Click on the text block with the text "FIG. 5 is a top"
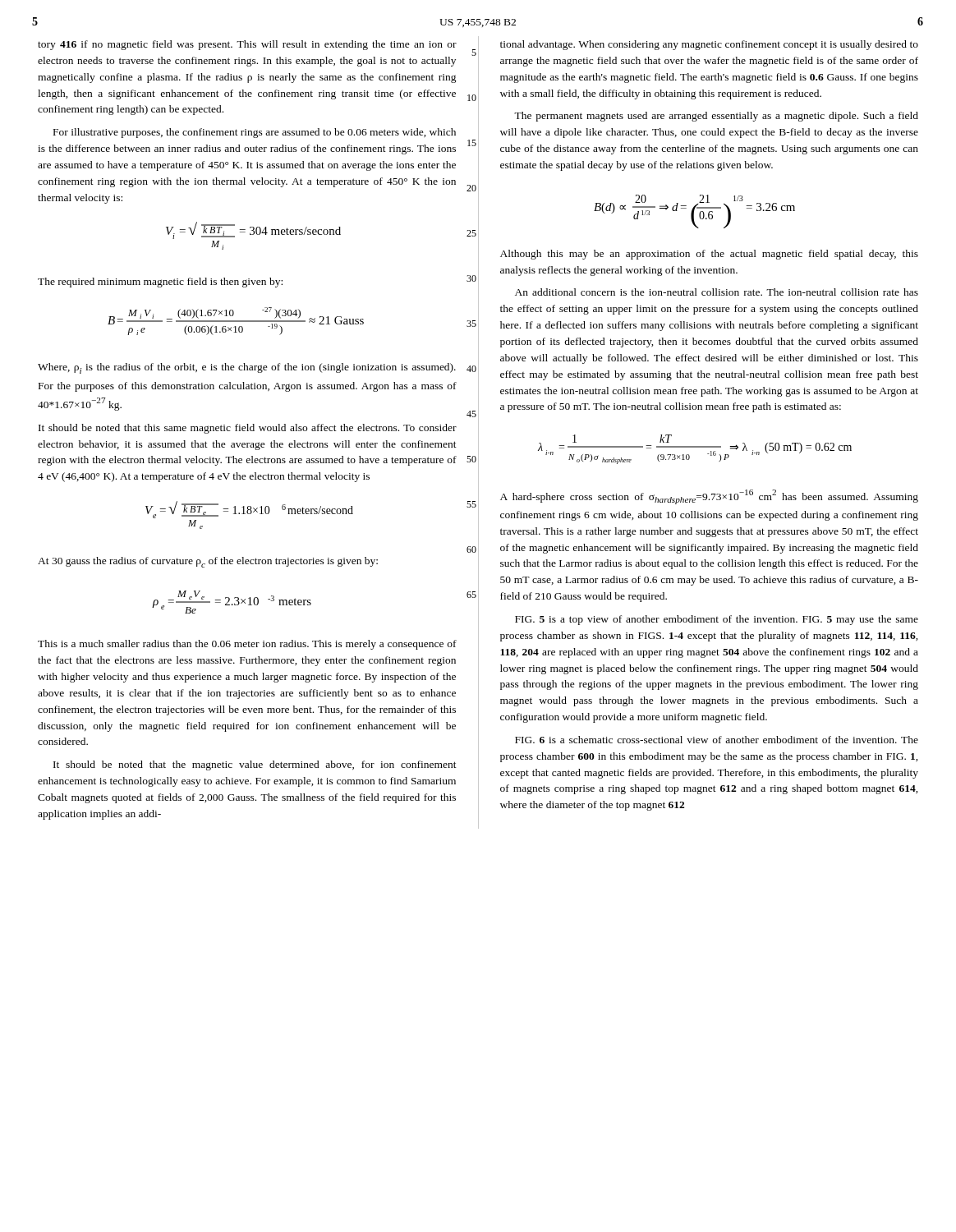The height and width of the screenshot is (1232, 956). tap(709, 668)
